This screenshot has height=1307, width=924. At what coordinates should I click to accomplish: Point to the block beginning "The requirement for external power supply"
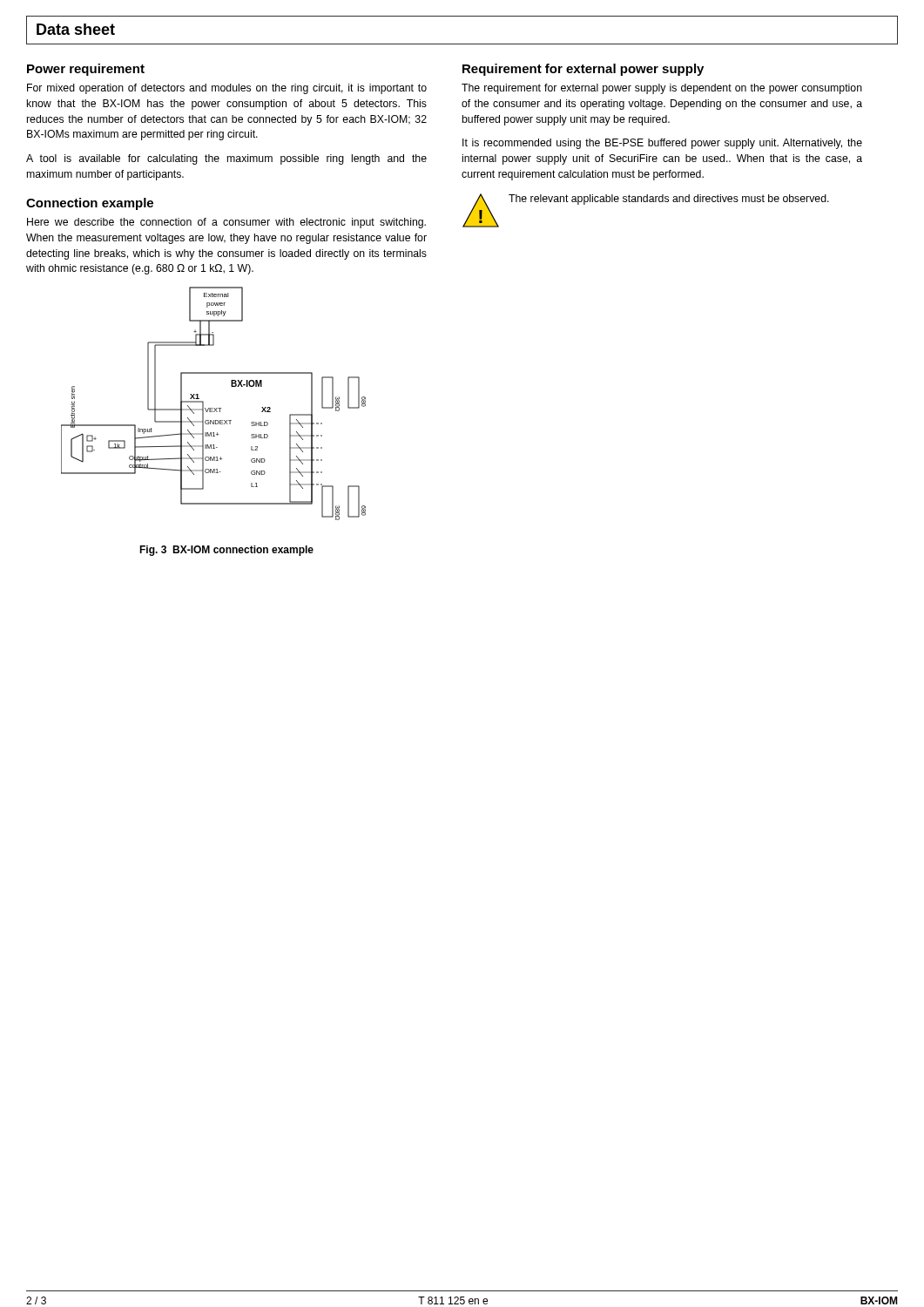662,104
